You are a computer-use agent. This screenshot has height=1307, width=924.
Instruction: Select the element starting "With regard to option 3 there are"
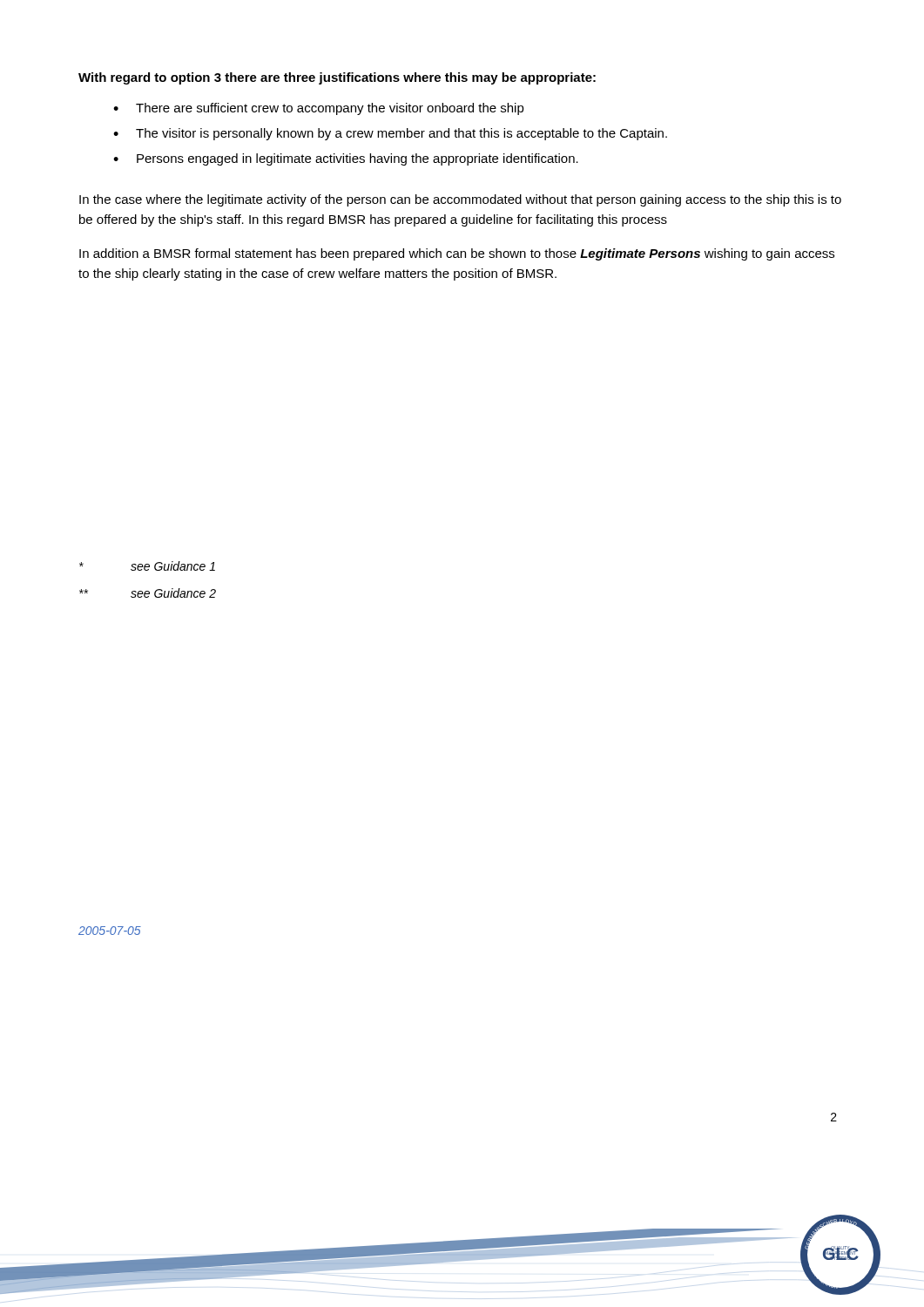[x=337, y=77]
